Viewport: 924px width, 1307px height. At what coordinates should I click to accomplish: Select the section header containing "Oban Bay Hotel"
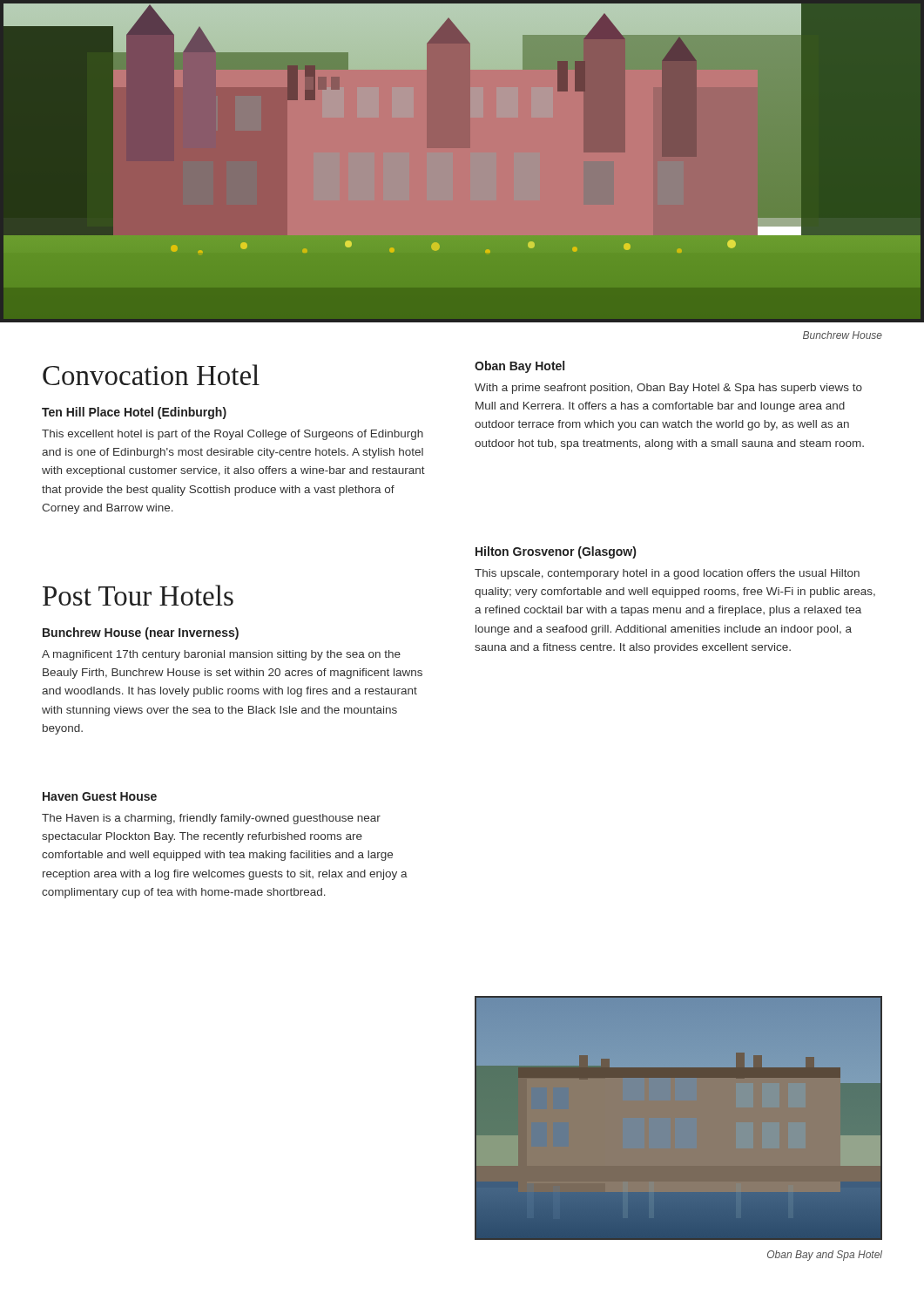coord(520,366)
